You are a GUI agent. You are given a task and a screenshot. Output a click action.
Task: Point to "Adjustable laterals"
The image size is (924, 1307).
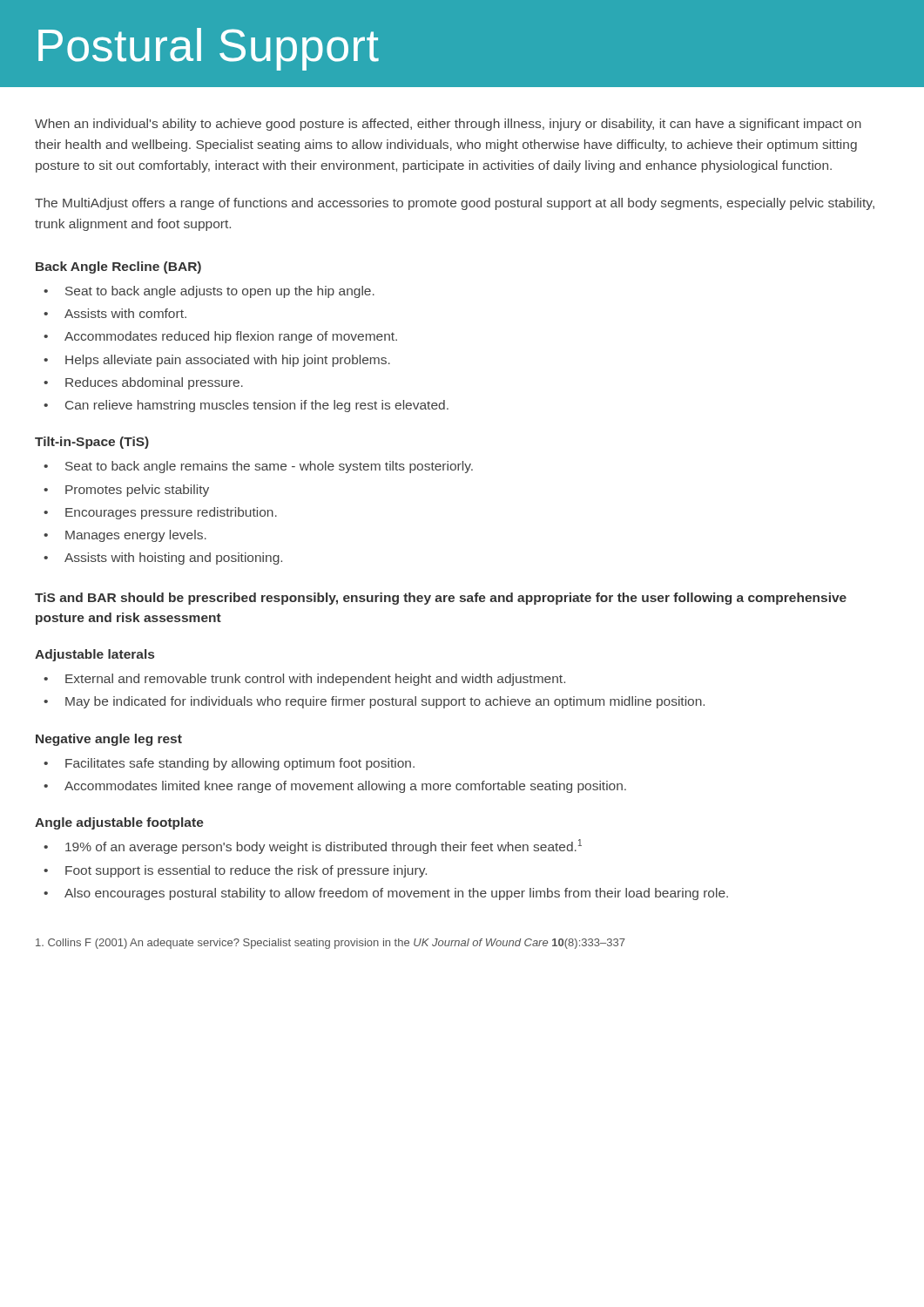pos(95,654)
